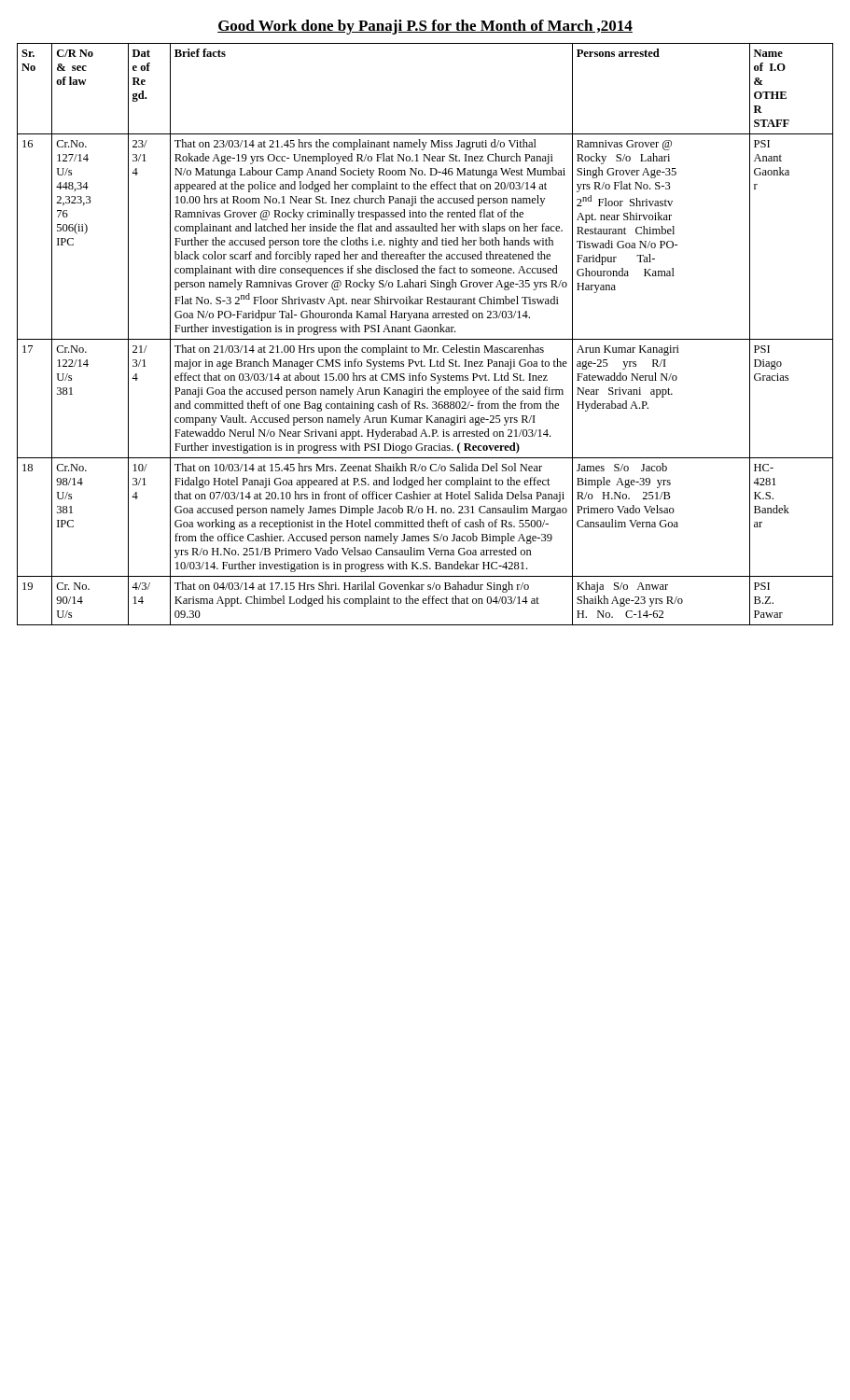Select the table that reads "James S/o Jacob Bimple Age-39"

(425, 334)
